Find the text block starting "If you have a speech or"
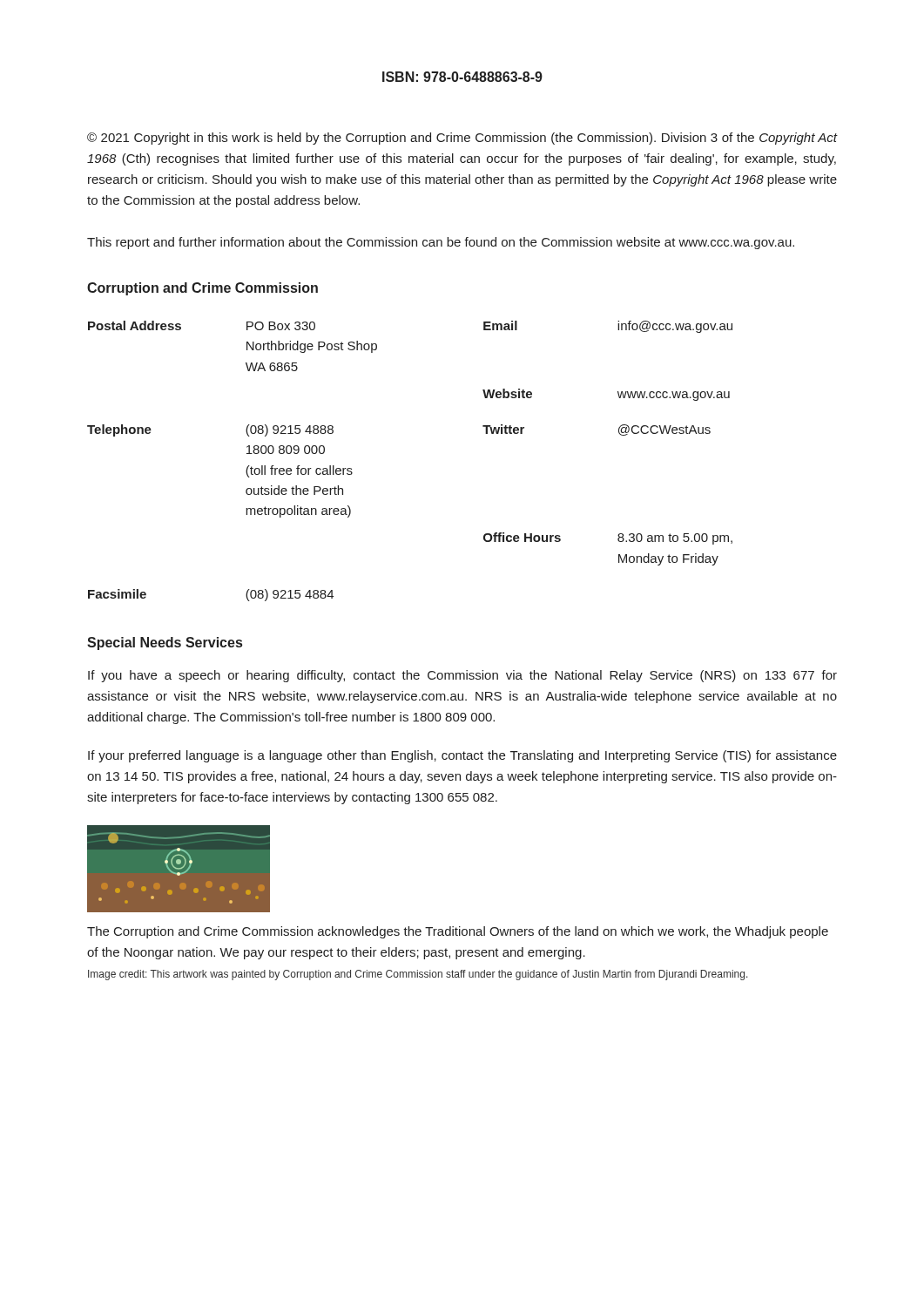This screenshot has width=924, height=1307. [x=462, y=696]
